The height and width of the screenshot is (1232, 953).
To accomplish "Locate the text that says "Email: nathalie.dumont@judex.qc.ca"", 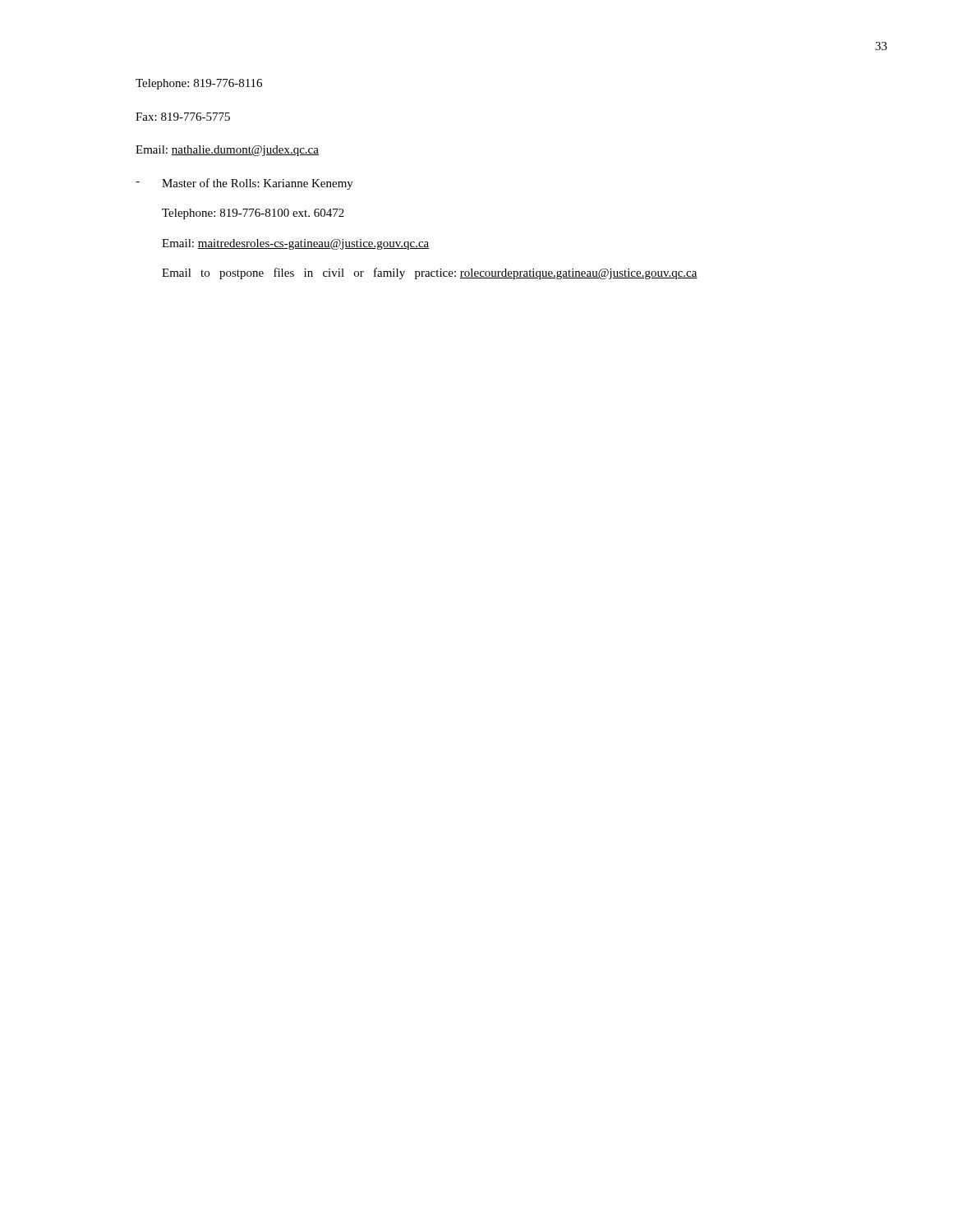I will pyautogui.click(x=227, y=150).
